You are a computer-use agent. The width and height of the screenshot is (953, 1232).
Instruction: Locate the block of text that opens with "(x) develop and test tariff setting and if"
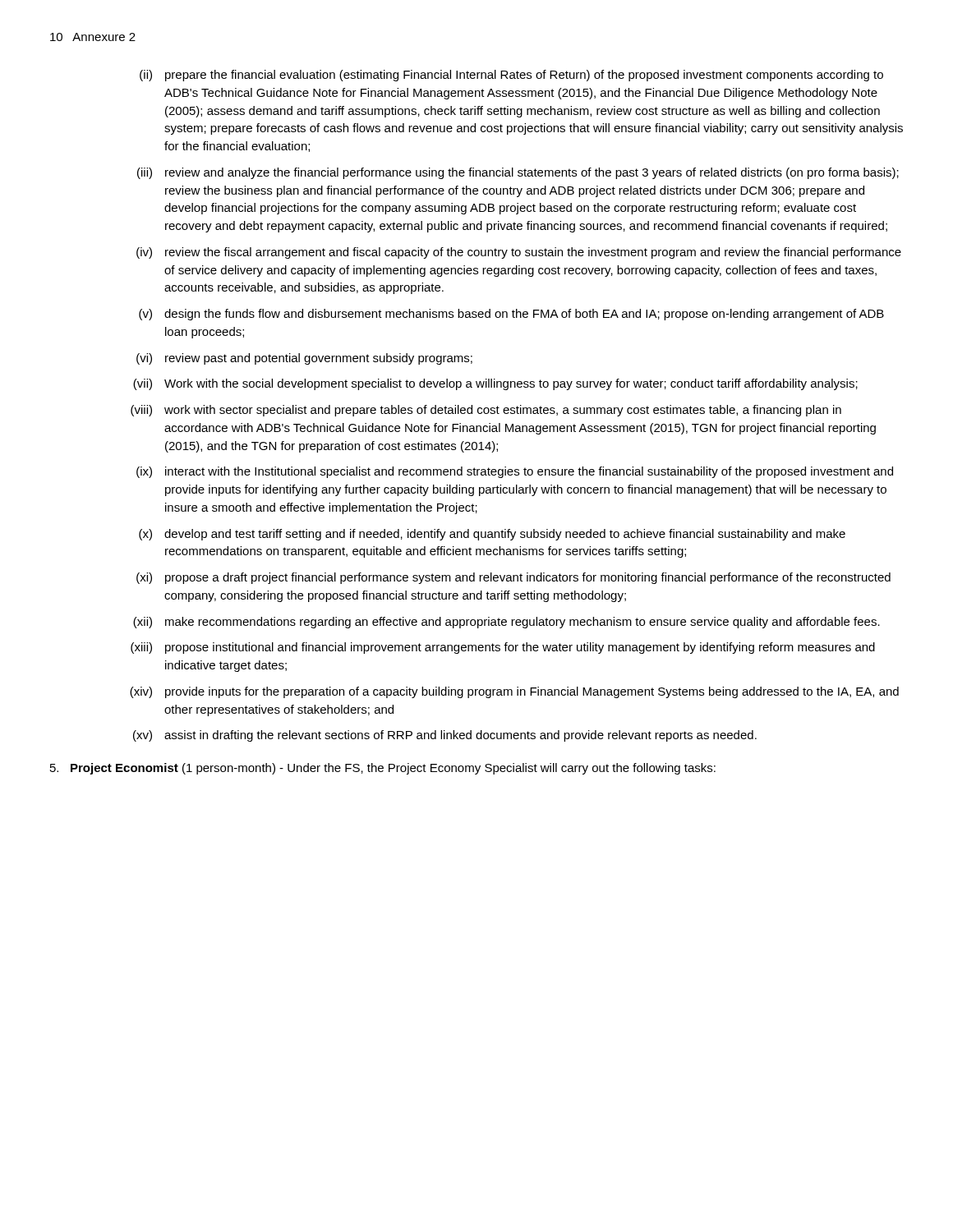click(509, 542)
